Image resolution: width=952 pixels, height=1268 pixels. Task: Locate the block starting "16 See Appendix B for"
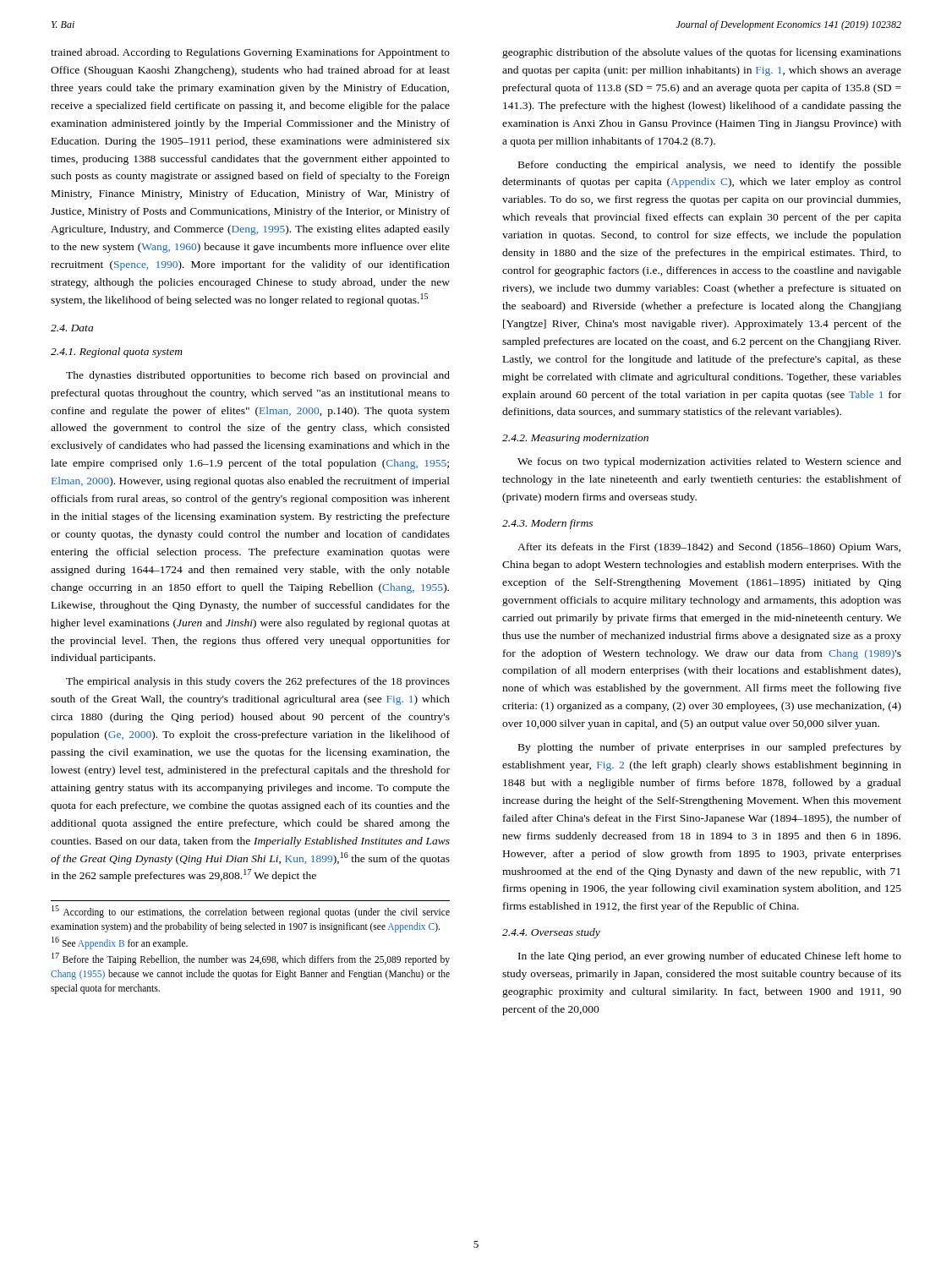tap(119, 942)
